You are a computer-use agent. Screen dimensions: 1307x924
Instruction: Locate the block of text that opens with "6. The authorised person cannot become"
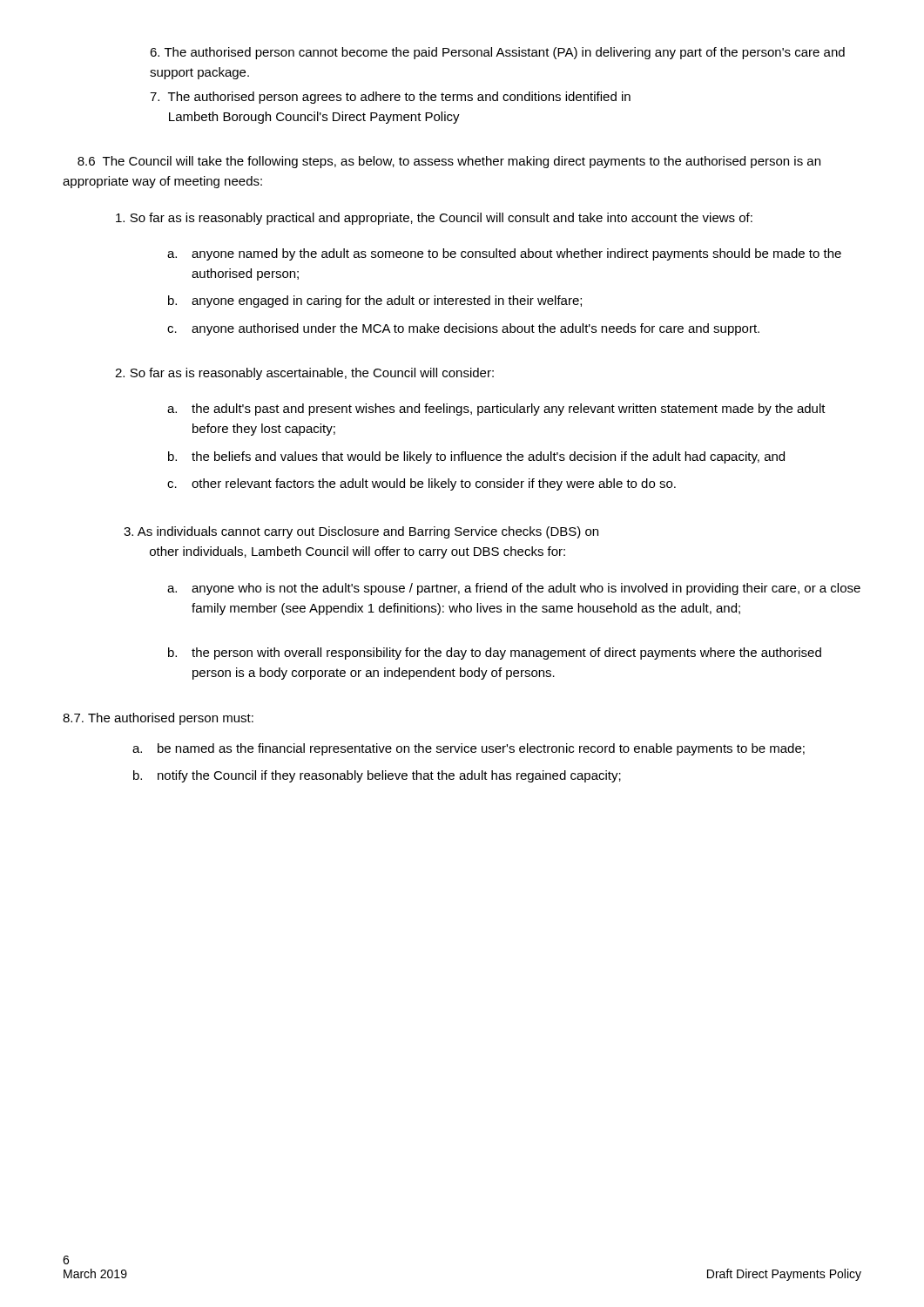(x=498, y=62)
